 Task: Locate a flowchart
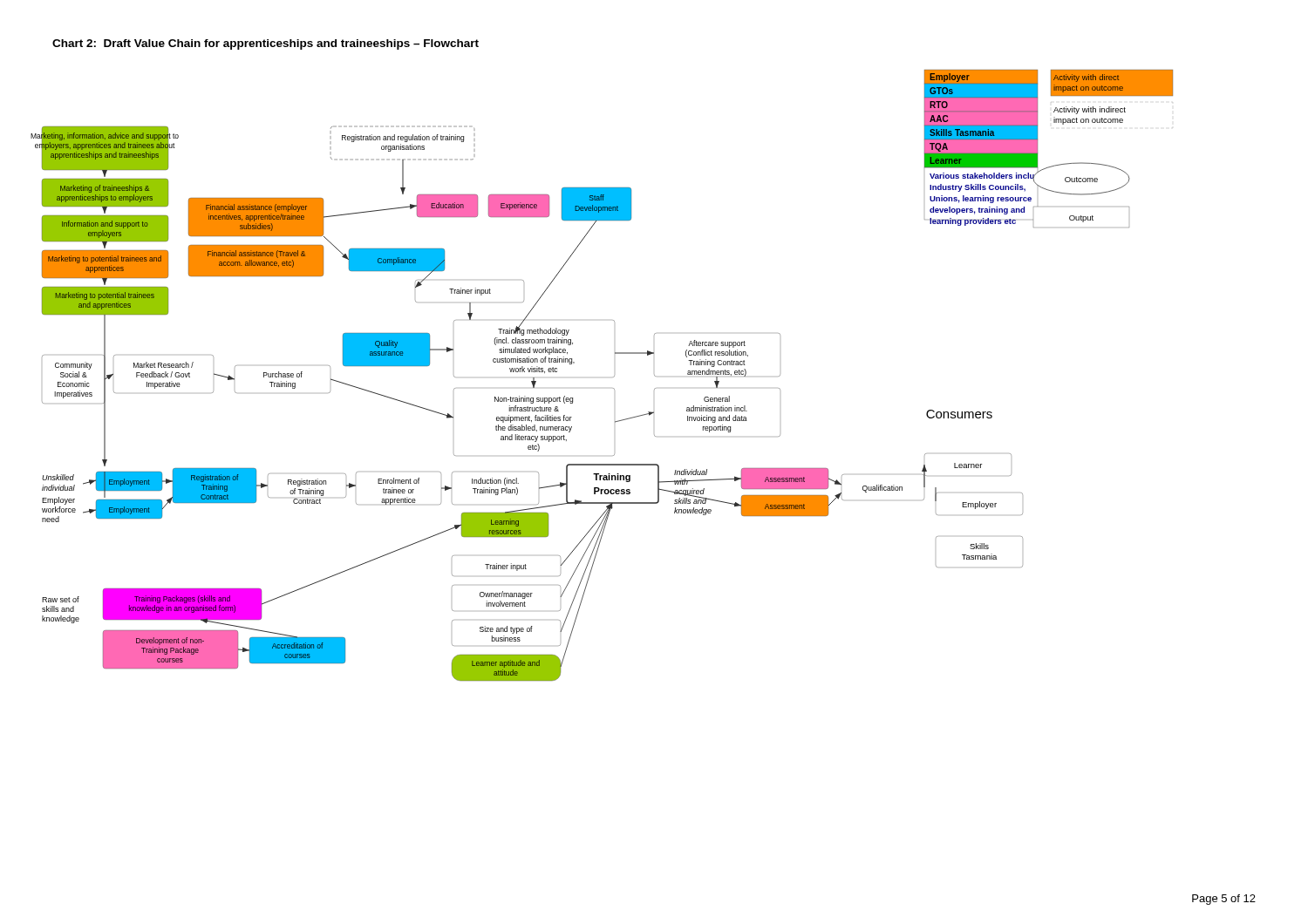654,466
